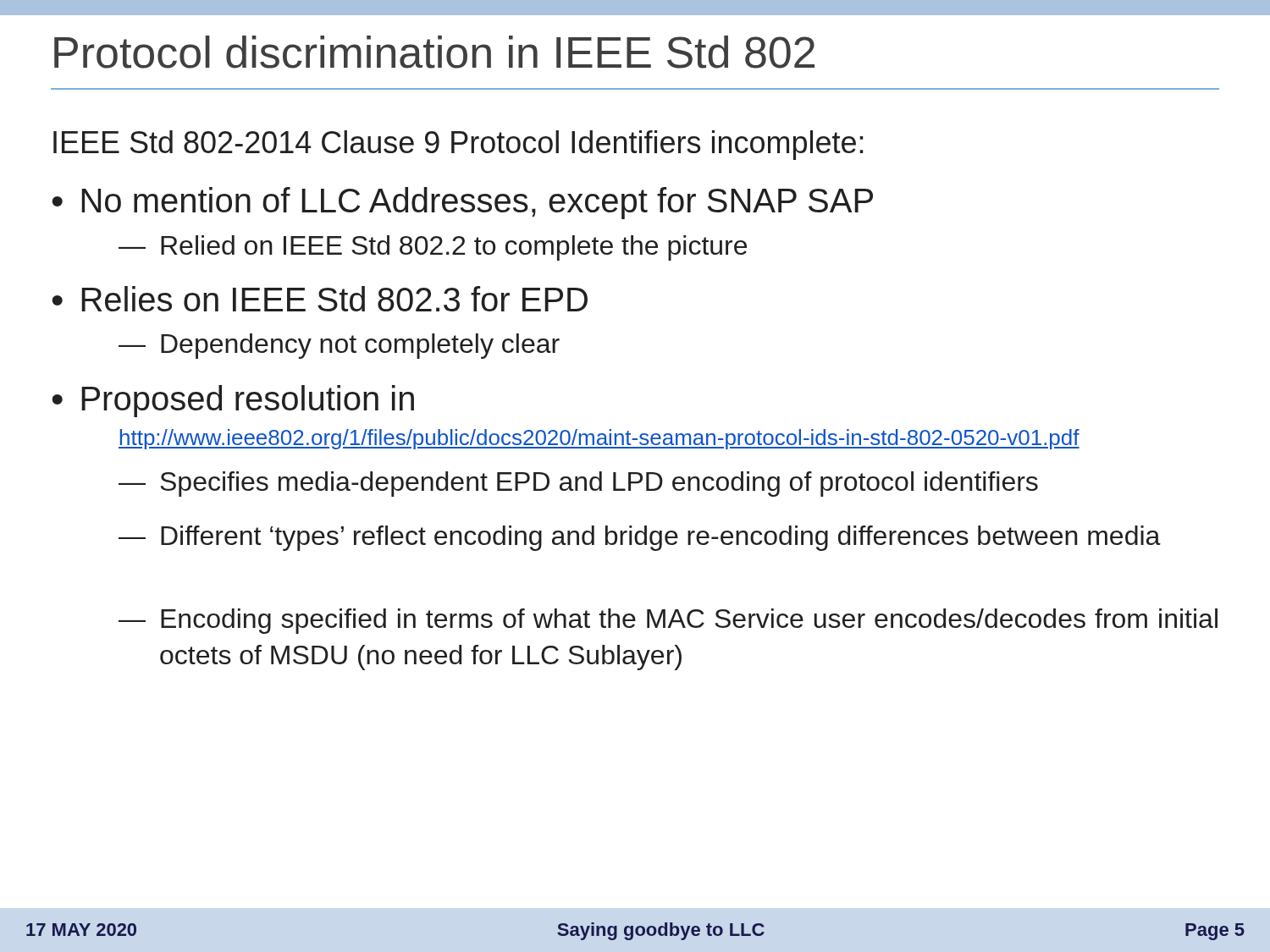1270x952 pixels.
Task: Where is the passage that starts "— Relied on IEEE Std 802.2 to complete"?
Action: point(433,246)
